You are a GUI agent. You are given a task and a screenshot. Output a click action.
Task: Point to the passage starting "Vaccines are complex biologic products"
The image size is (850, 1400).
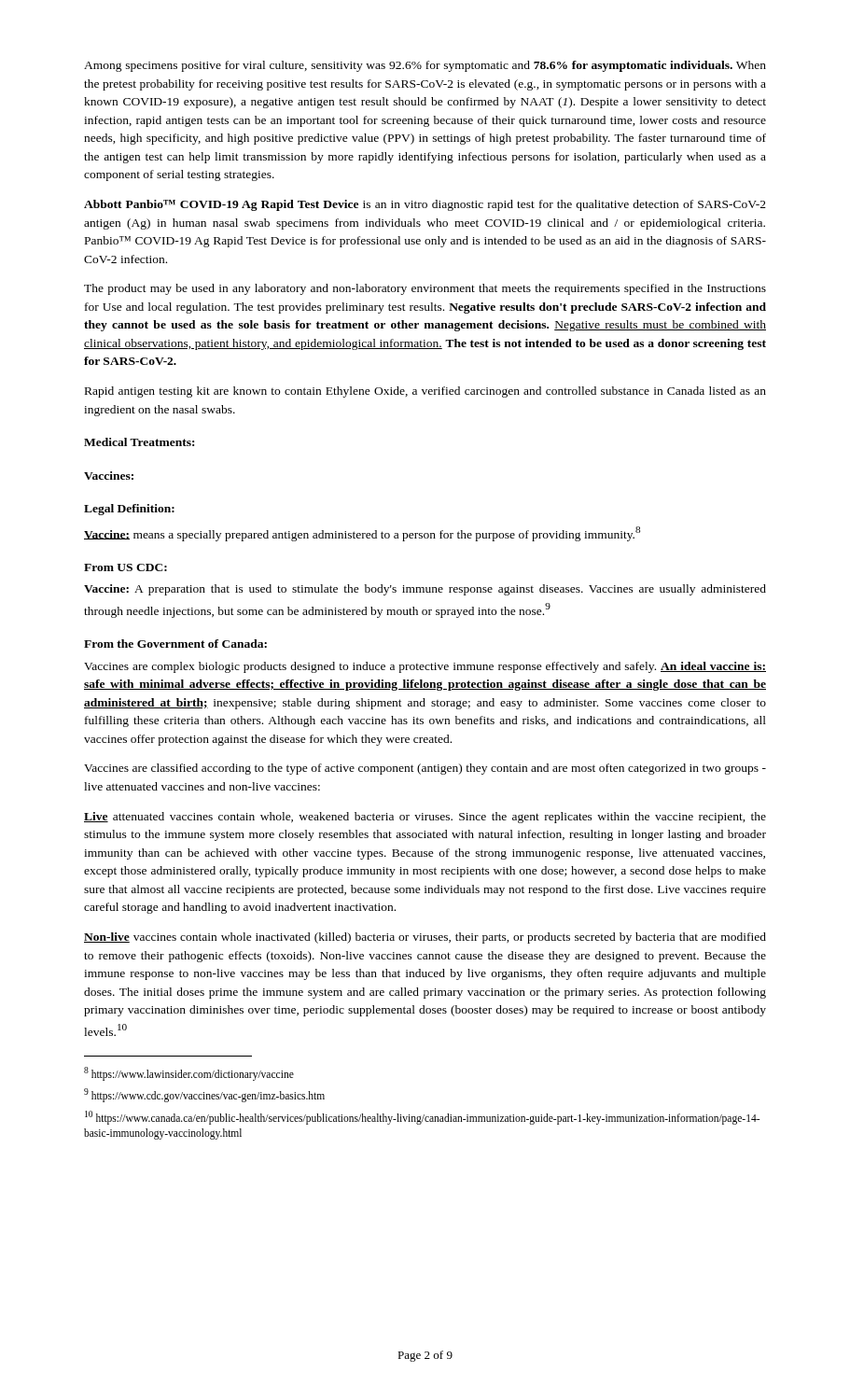(x=425, y=702)
